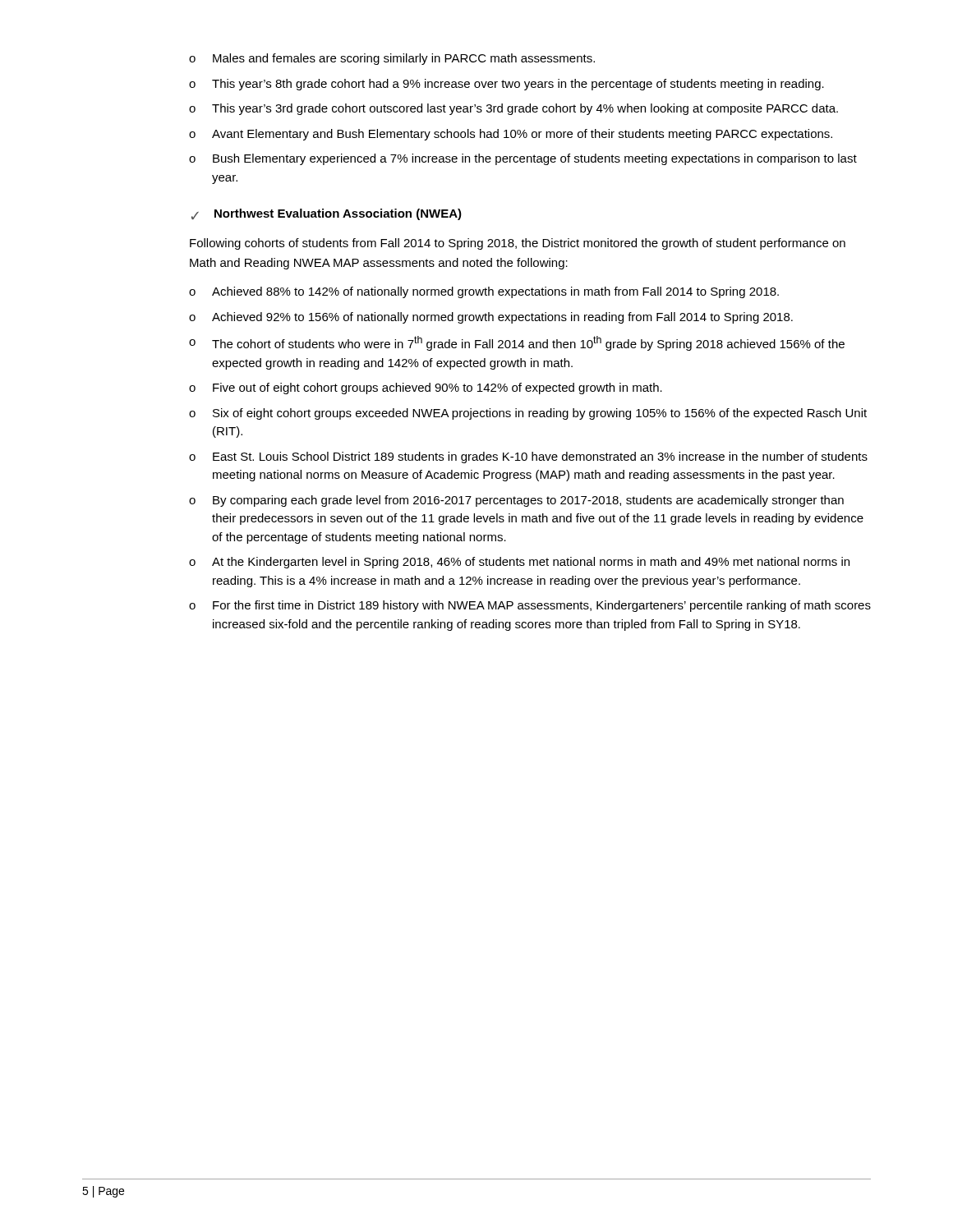The width and height of the screenshot is (953, 1232).
Task: Point to the block beginning "o For the first time in District"
Action: click(530, 615)
